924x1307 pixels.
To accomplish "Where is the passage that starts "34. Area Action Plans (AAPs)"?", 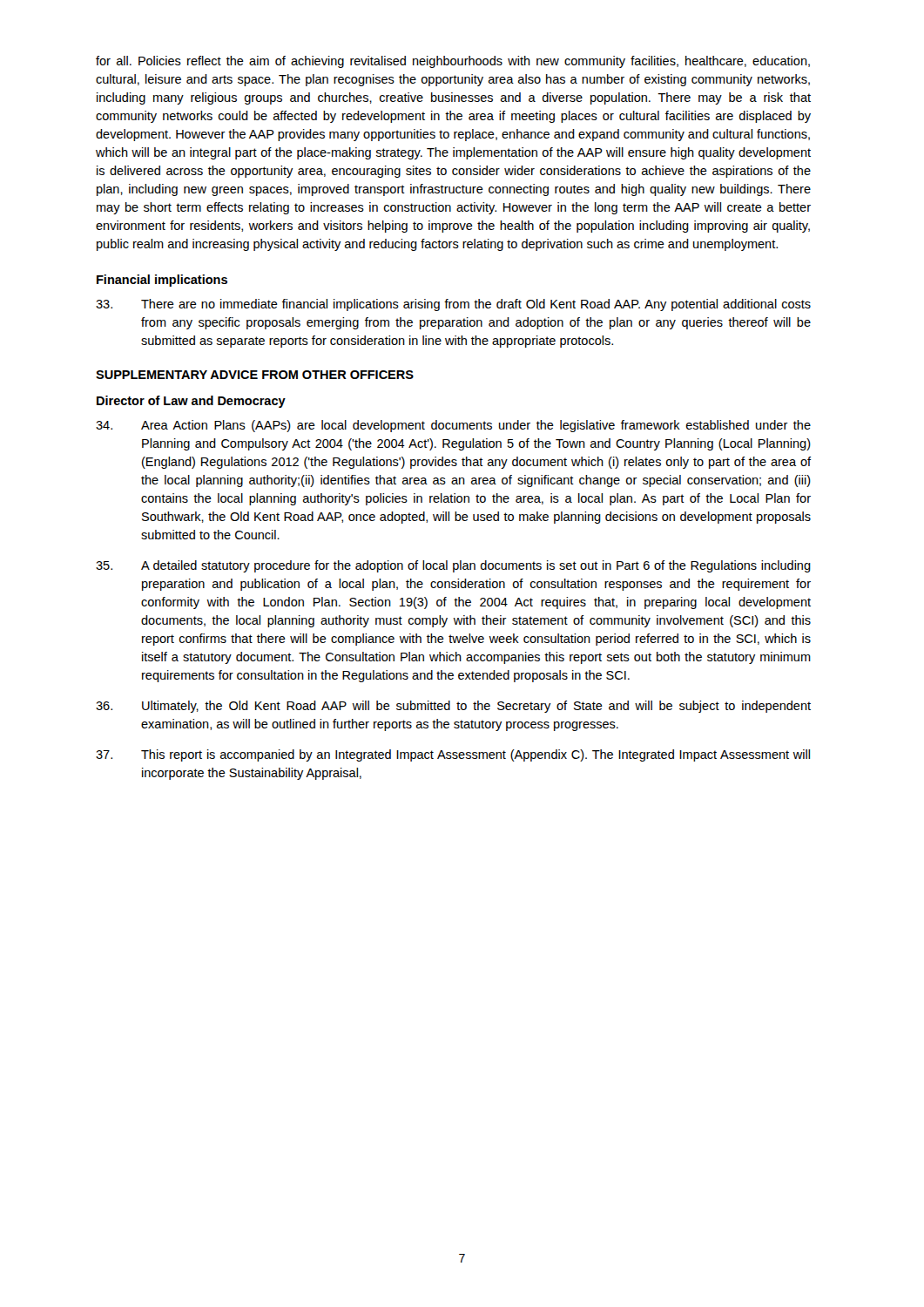I will [453, 481].
